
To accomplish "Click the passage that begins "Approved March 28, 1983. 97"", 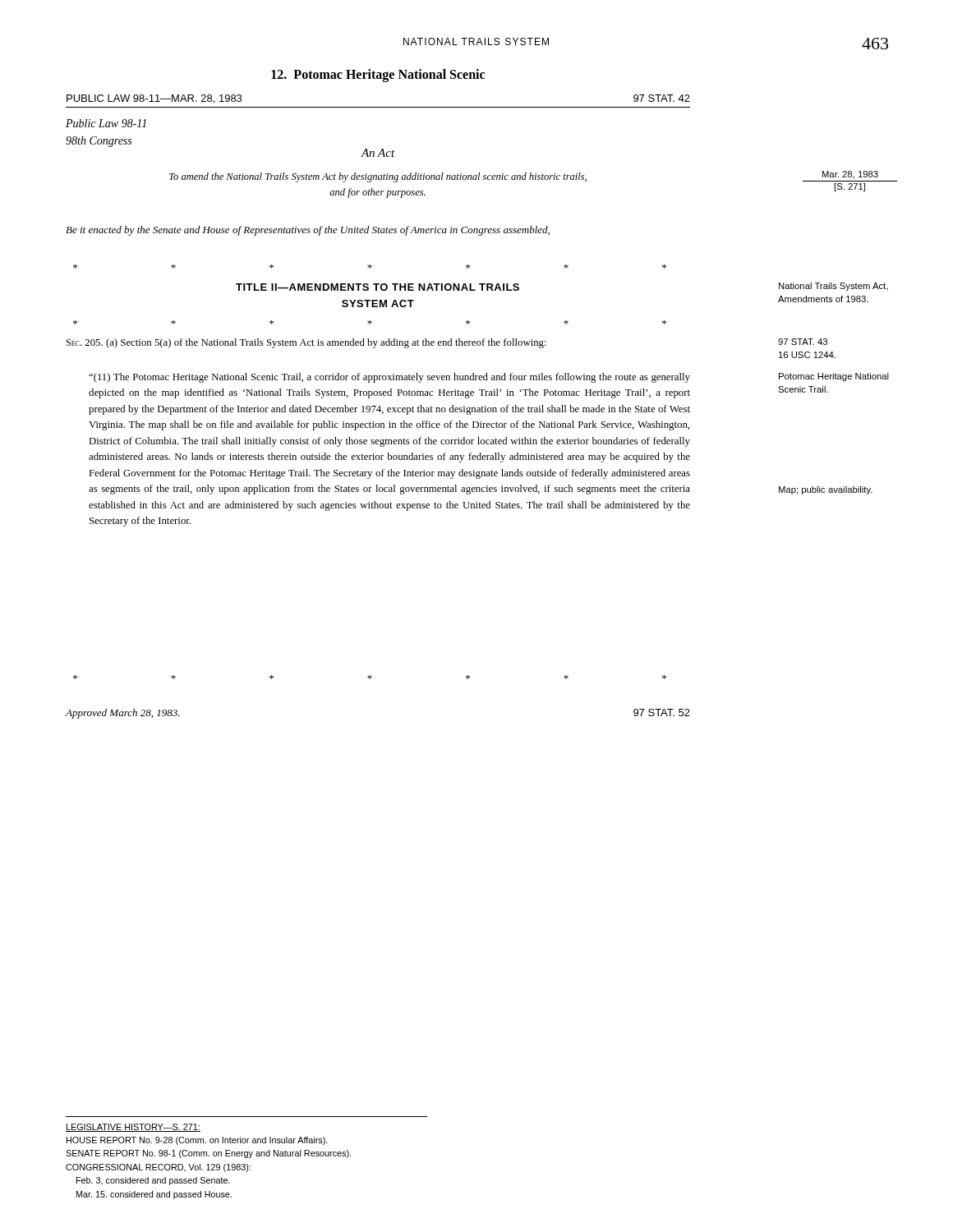I will click(116, 713).
